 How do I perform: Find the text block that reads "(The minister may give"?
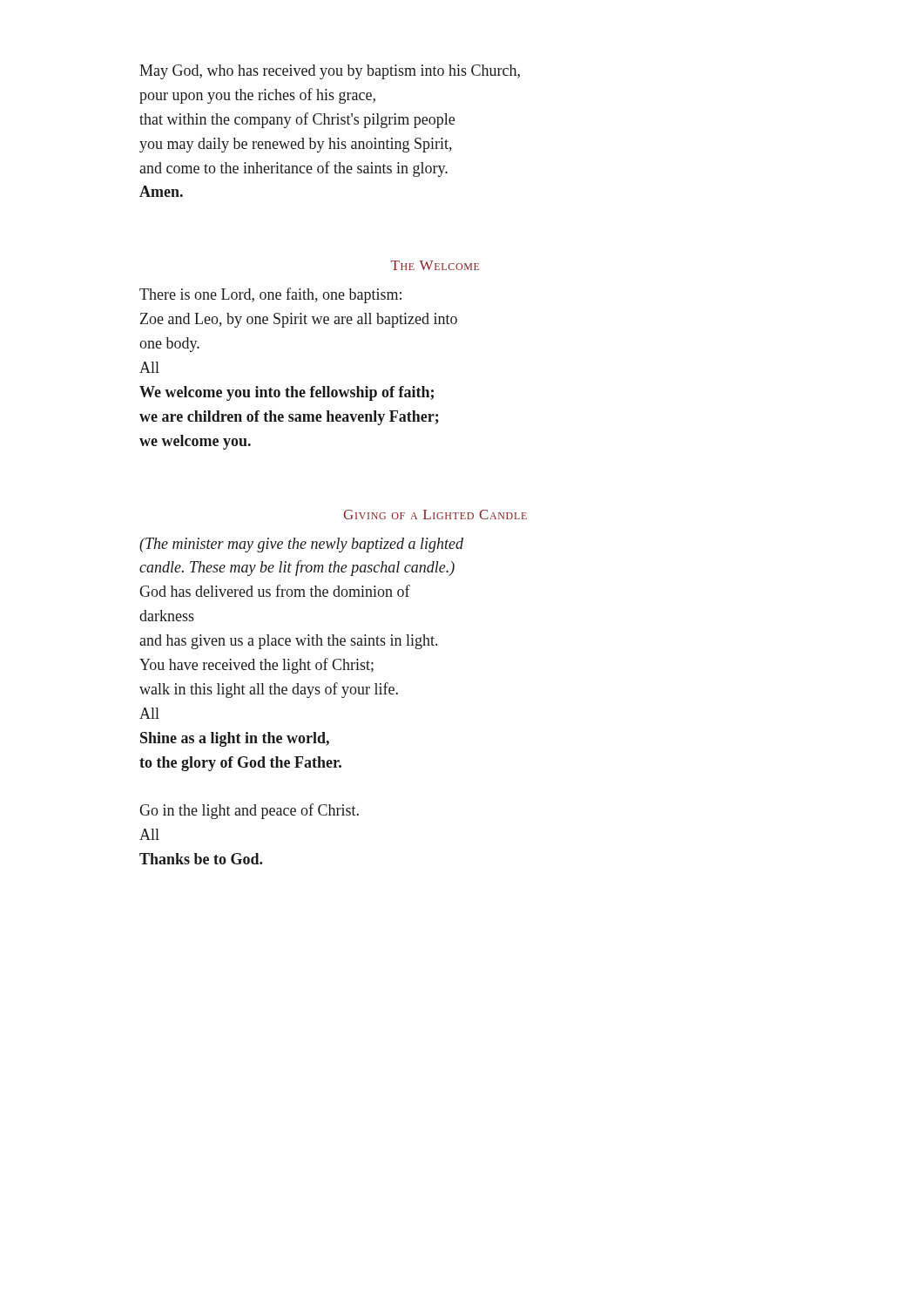(301, 653)
